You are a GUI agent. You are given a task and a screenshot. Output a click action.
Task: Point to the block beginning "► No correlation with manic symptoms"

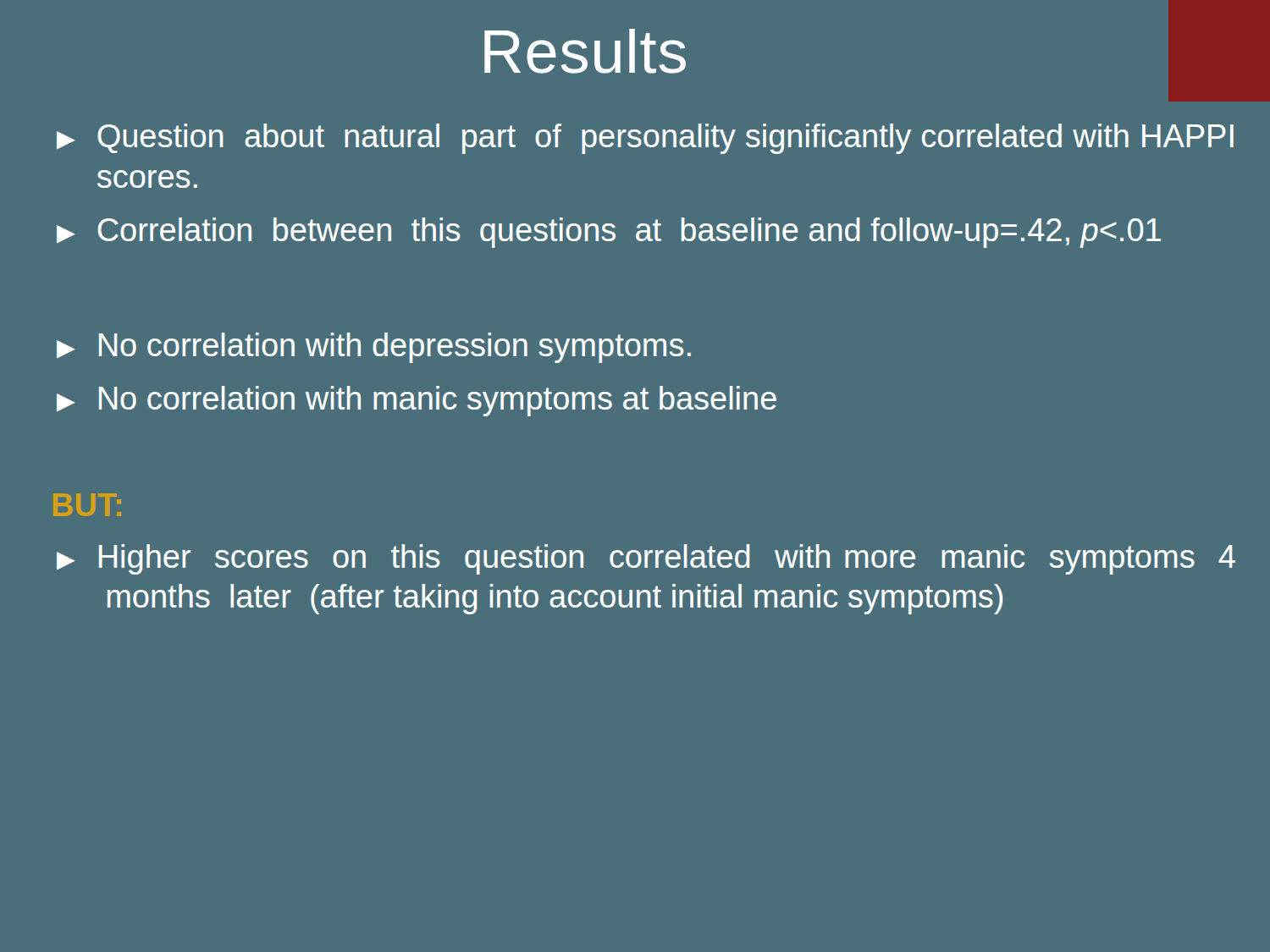coord(643,399)
